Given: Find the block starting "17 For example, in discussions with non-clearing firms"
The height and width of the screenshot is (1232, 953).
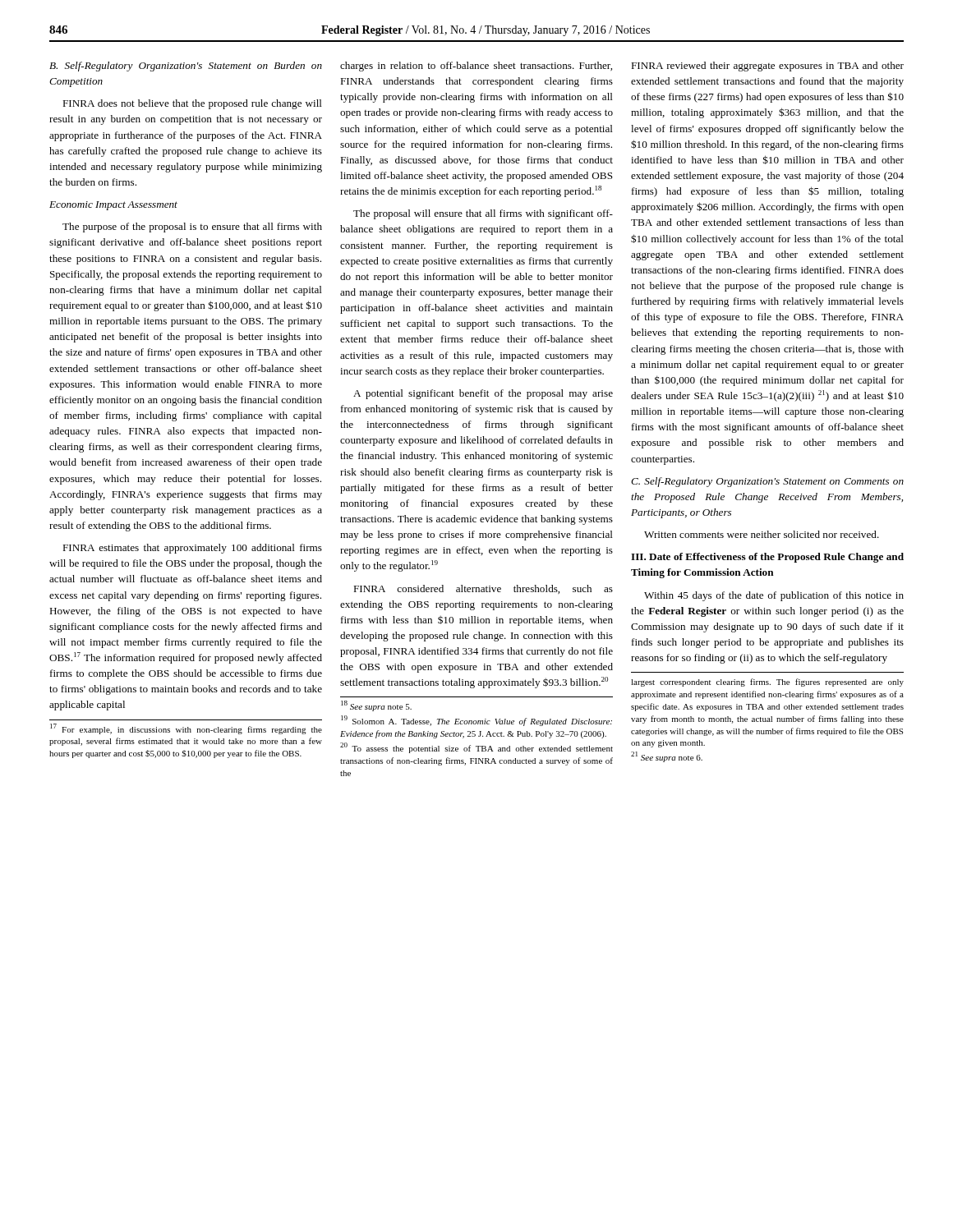Looking at the screenshot, I should 186,741.
